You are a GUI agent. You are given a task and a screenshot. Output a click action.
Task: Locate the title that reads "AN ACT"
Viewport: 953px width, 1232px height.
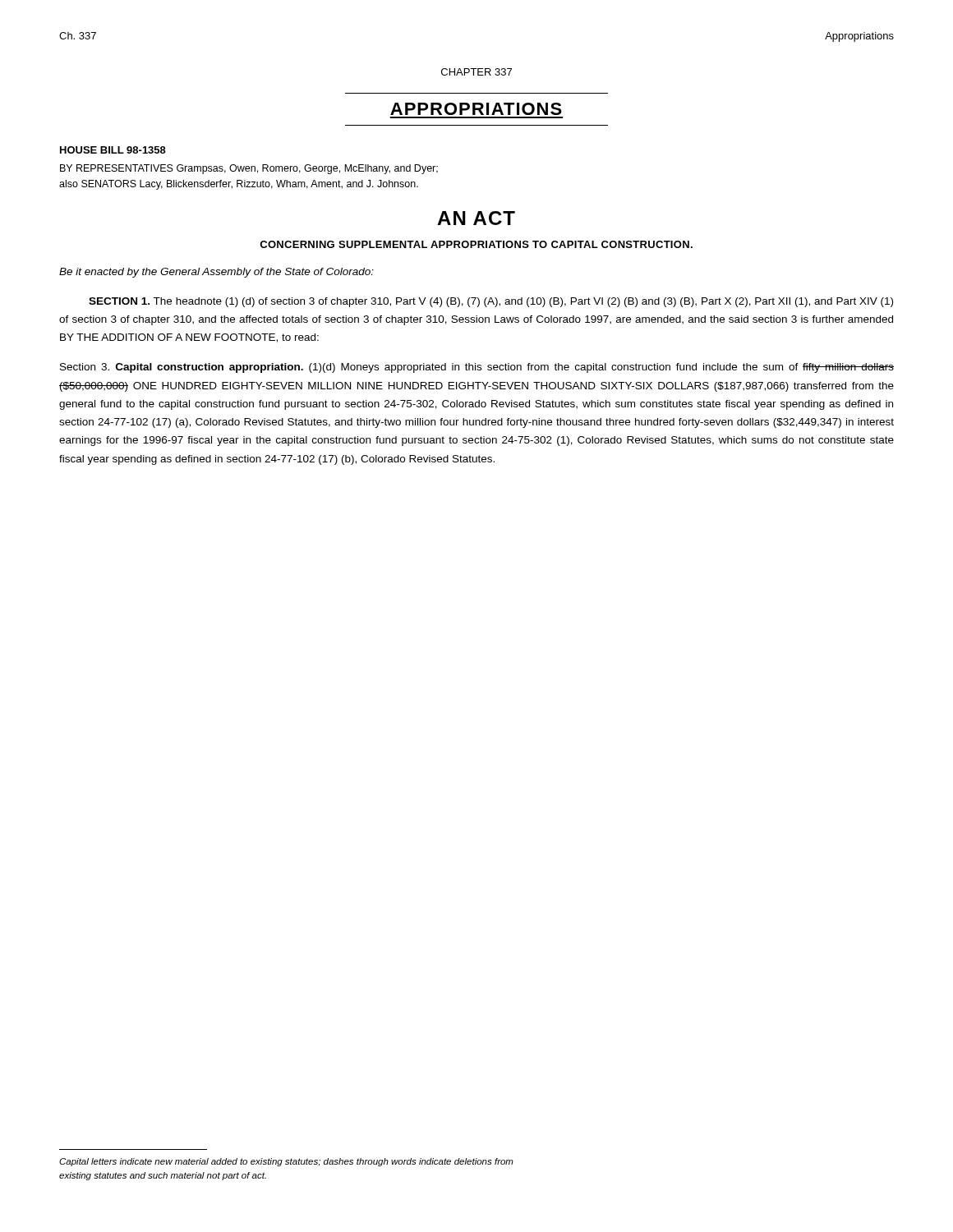point(476,218)
